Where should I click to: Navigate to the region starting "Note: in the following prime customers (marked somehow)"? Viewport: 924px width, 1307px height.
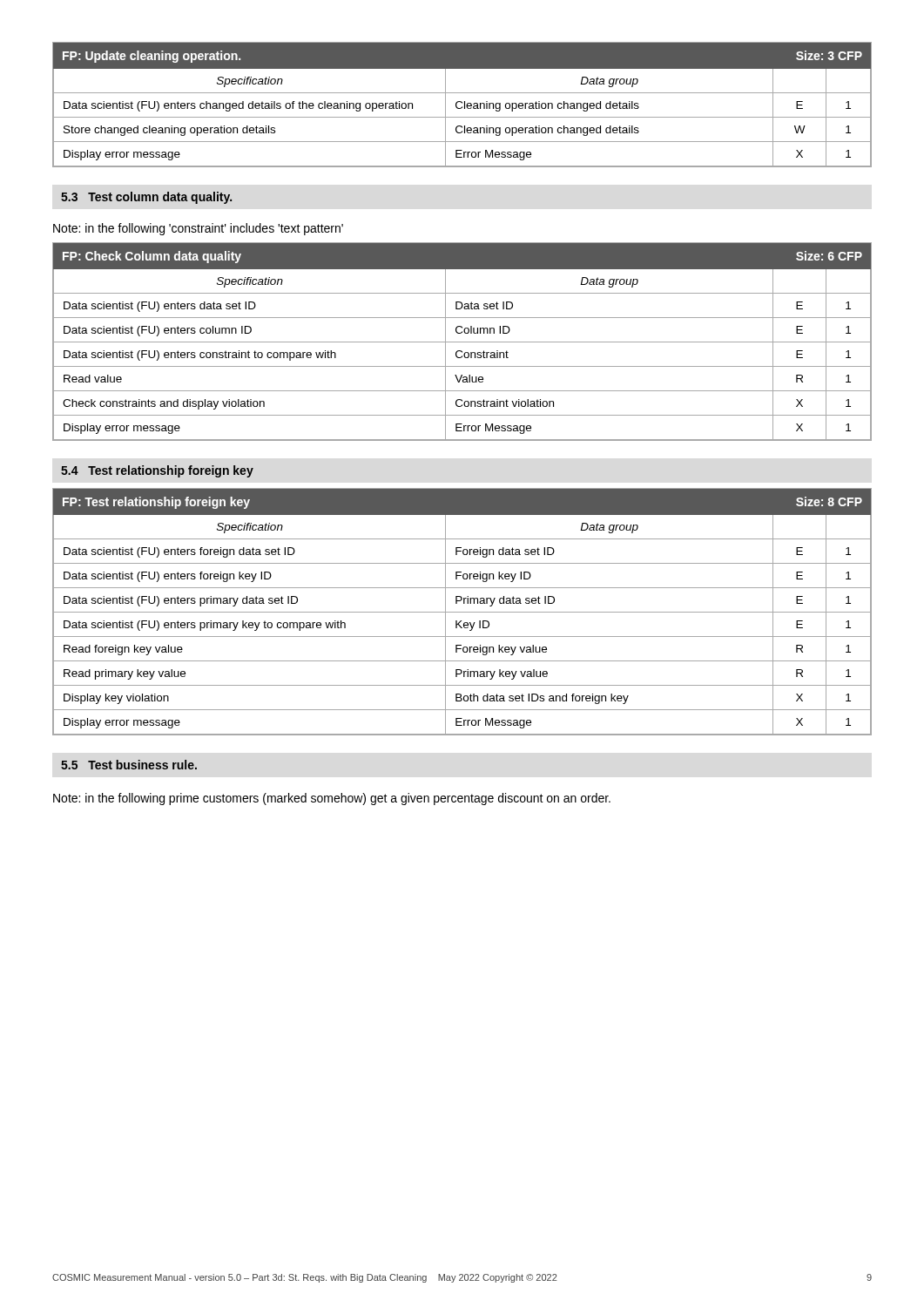tap(462, 799)
